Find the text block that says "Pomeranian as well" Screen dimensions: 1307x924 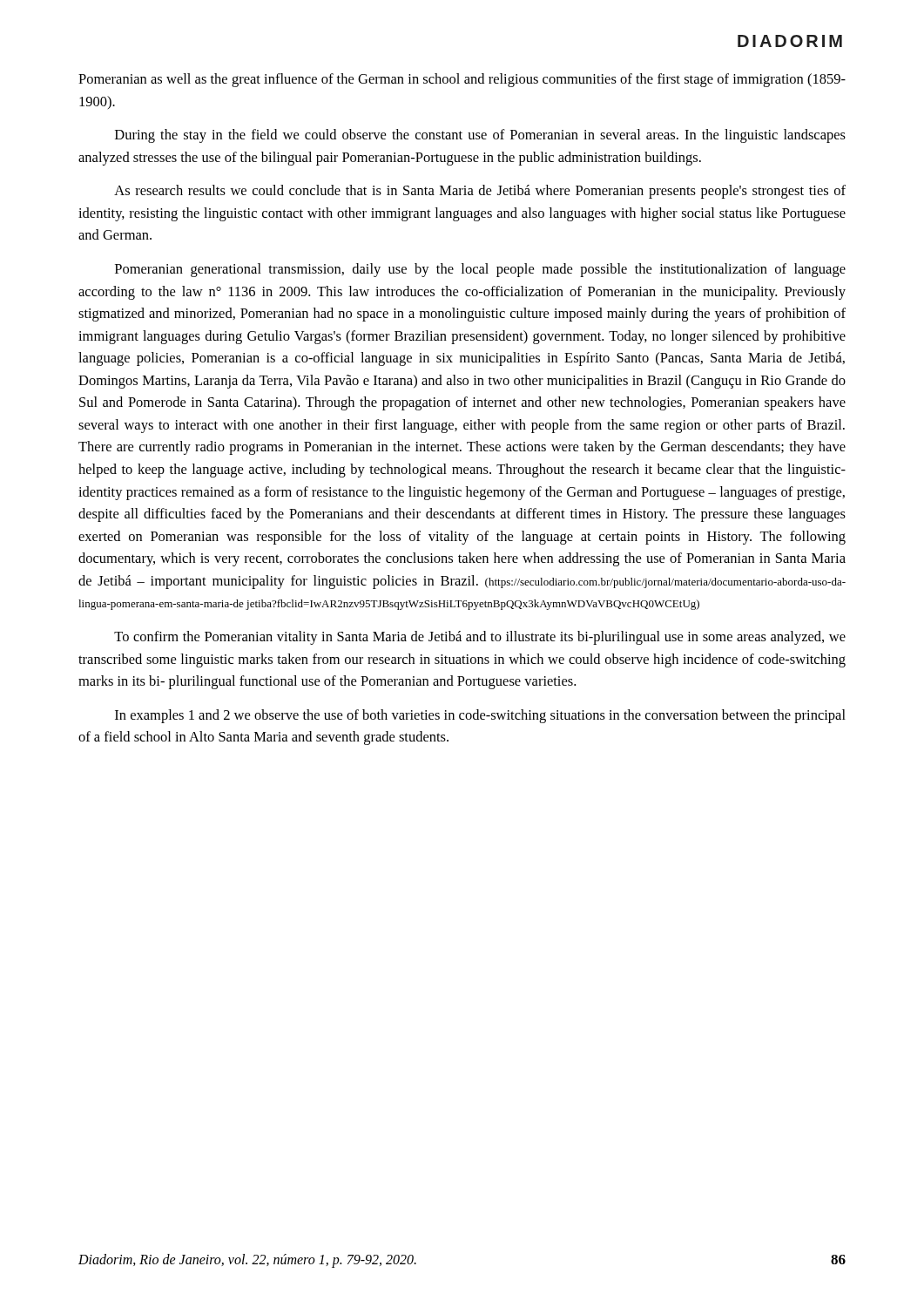462,90
